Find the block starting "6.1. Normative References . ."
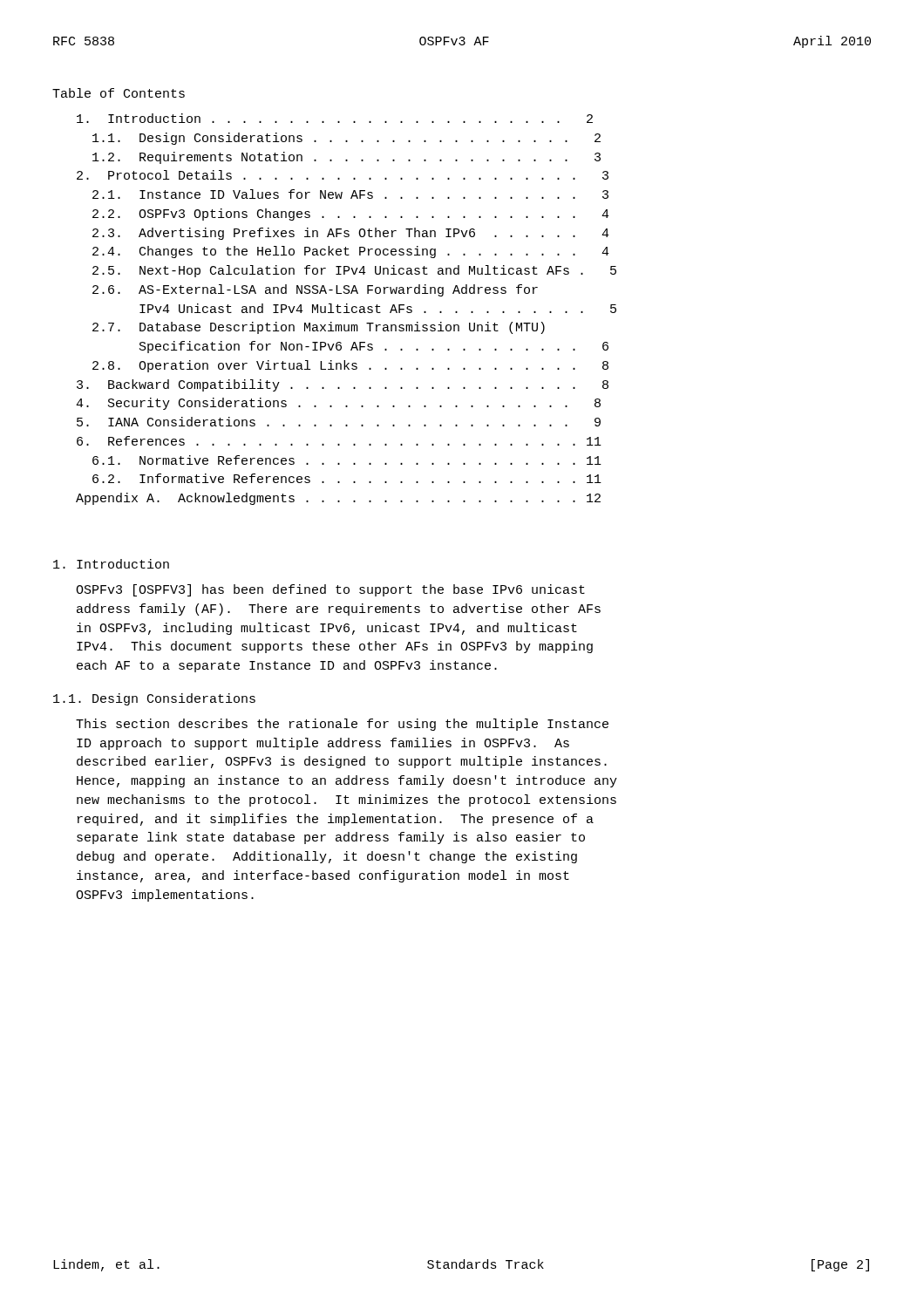The width and height of the screenshot is (924, 1308). (x=327, y=461)
